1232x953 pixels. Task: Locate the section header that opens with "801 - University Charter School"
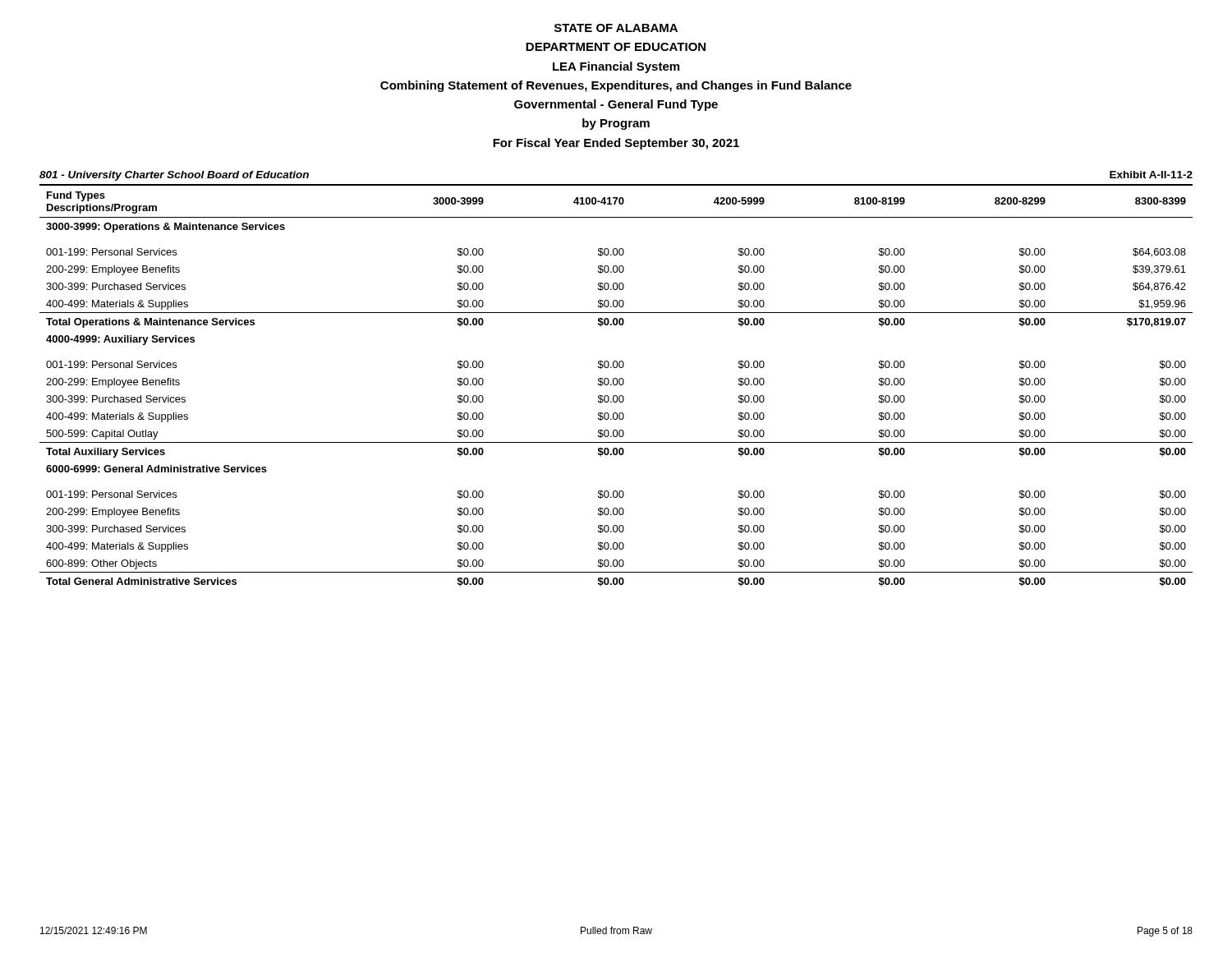[x=174, y=174]
